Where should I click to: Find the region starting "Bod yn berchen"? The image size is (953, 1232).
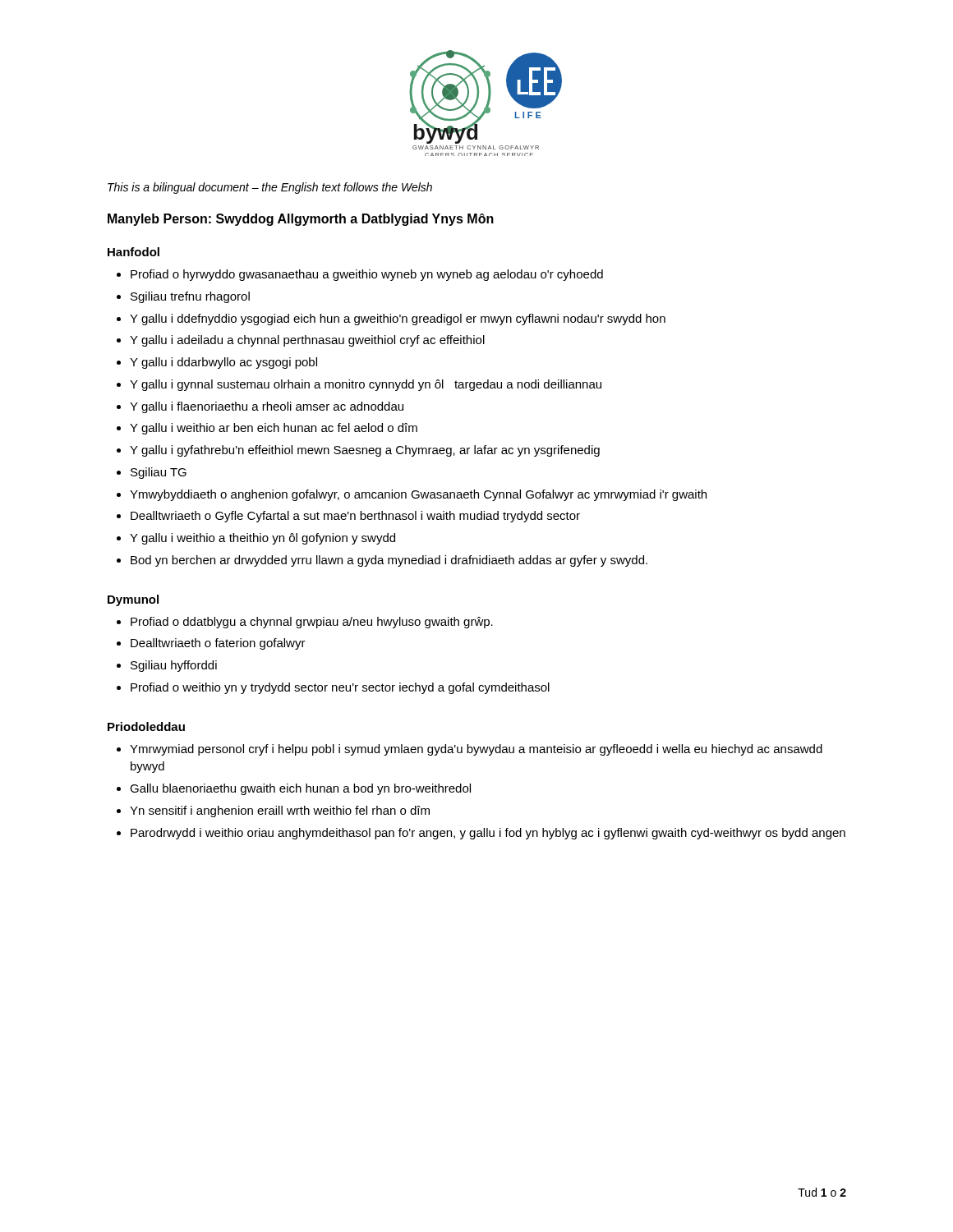click(389, 560)
